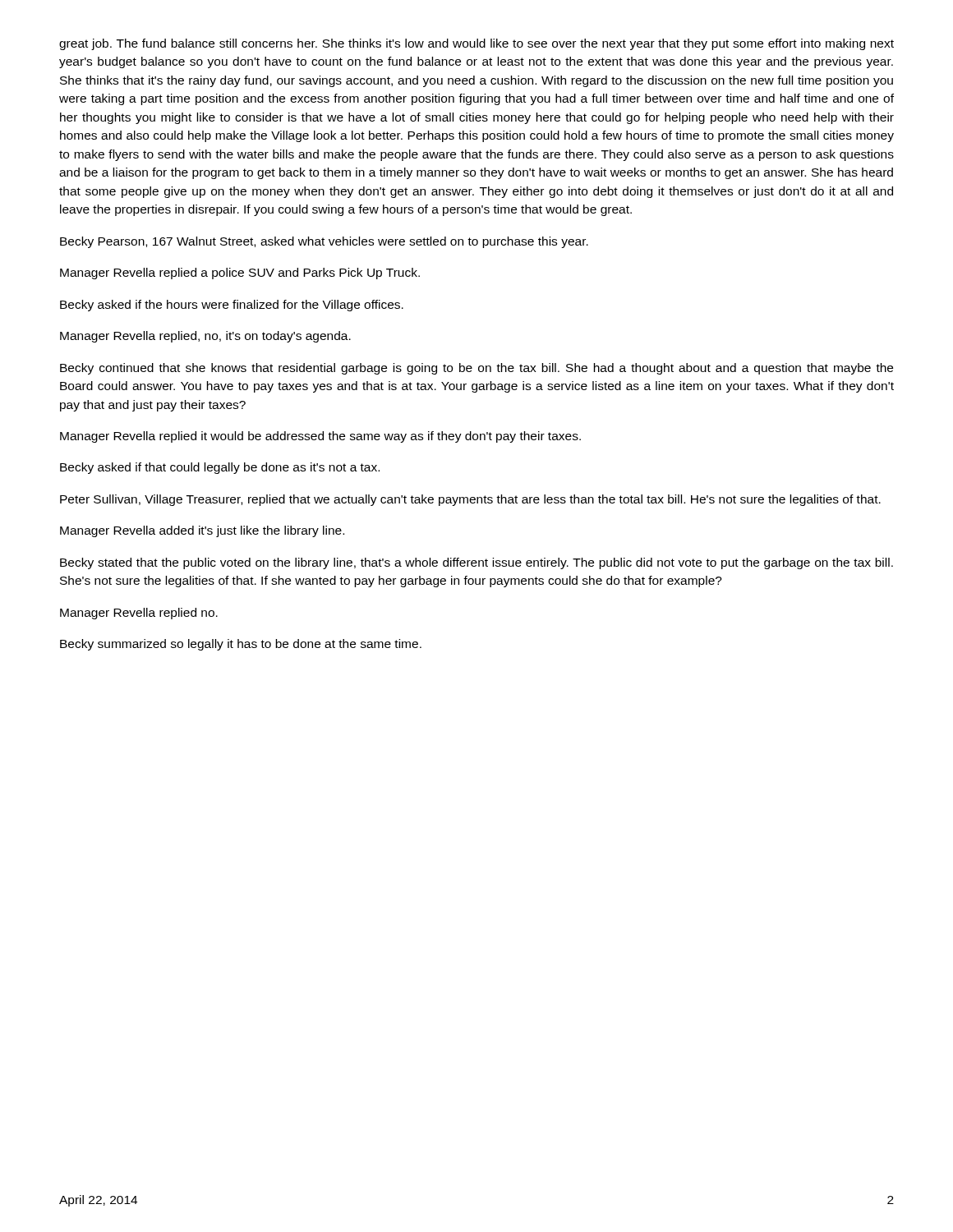953x1232 pixels.
Task: Locate the text "Manager Revella replied no."
Action: point(139,612)
